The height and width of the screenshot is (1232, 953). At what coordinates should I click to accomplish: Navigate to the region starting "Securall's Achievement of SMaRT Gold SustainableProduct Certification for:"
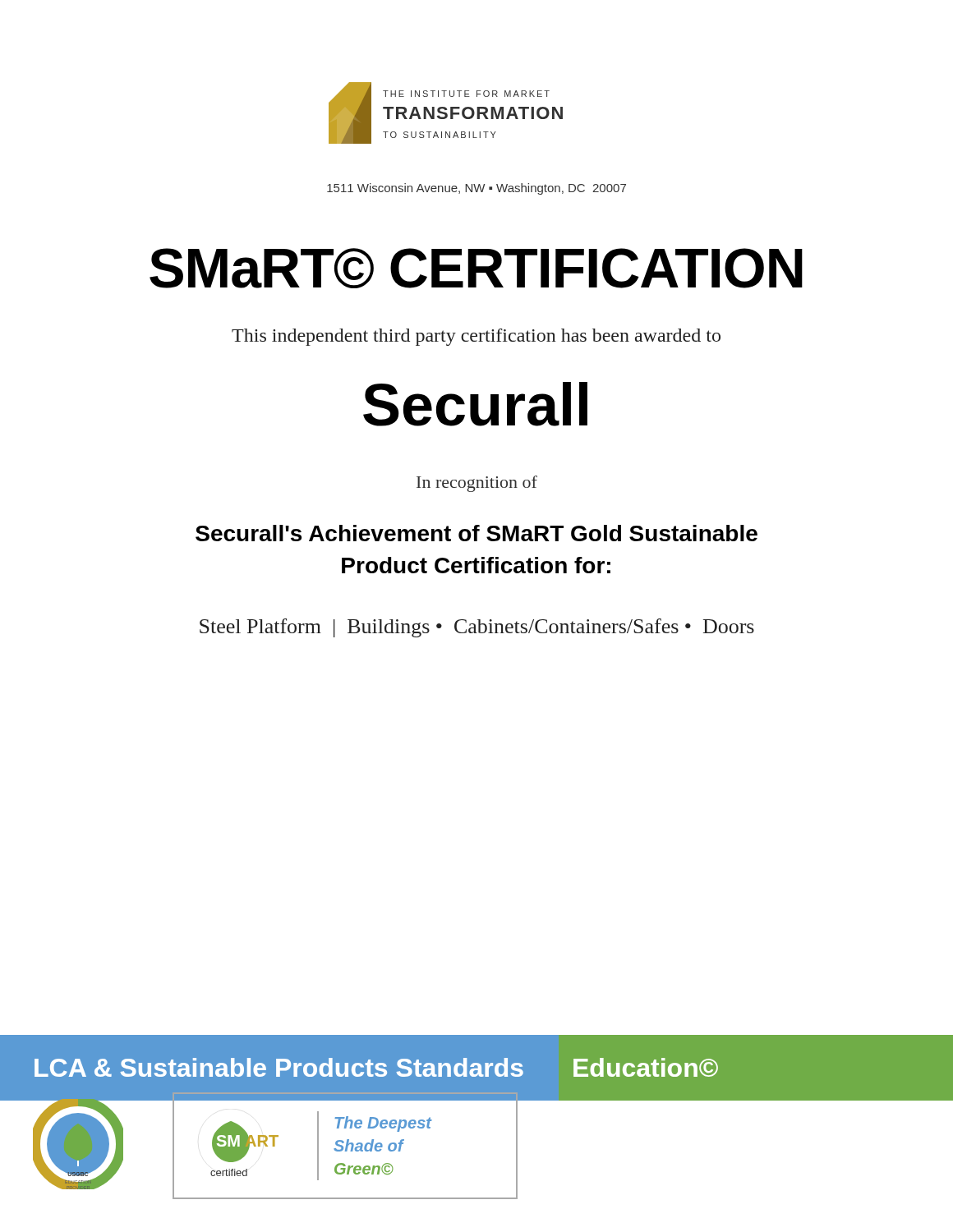coord(476,550)
